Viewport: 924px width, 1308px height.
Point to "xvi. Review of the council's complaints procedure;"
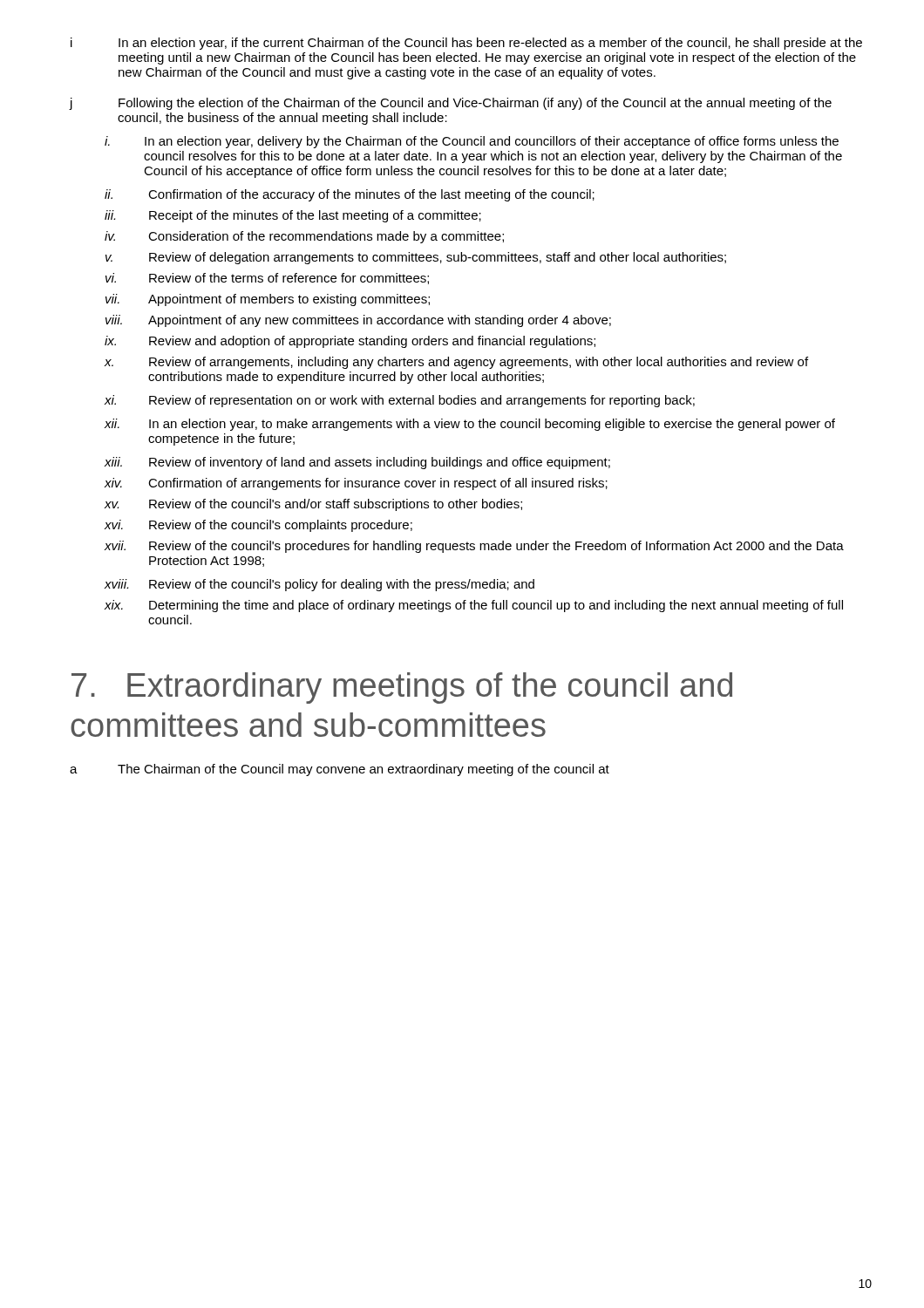(258, 526)
